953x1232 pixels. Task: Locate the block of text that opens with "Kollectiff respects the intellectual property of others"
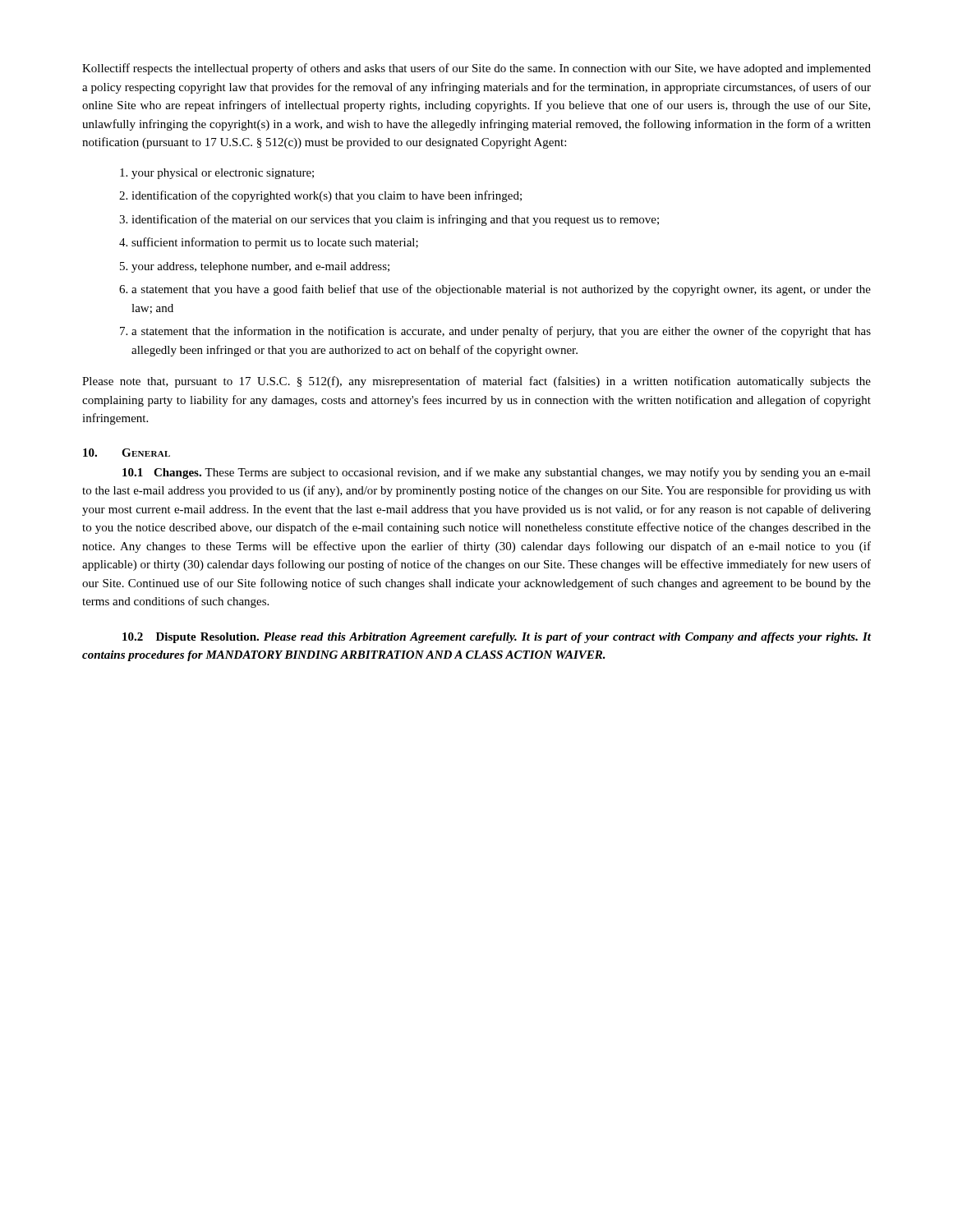click(476, 105)
